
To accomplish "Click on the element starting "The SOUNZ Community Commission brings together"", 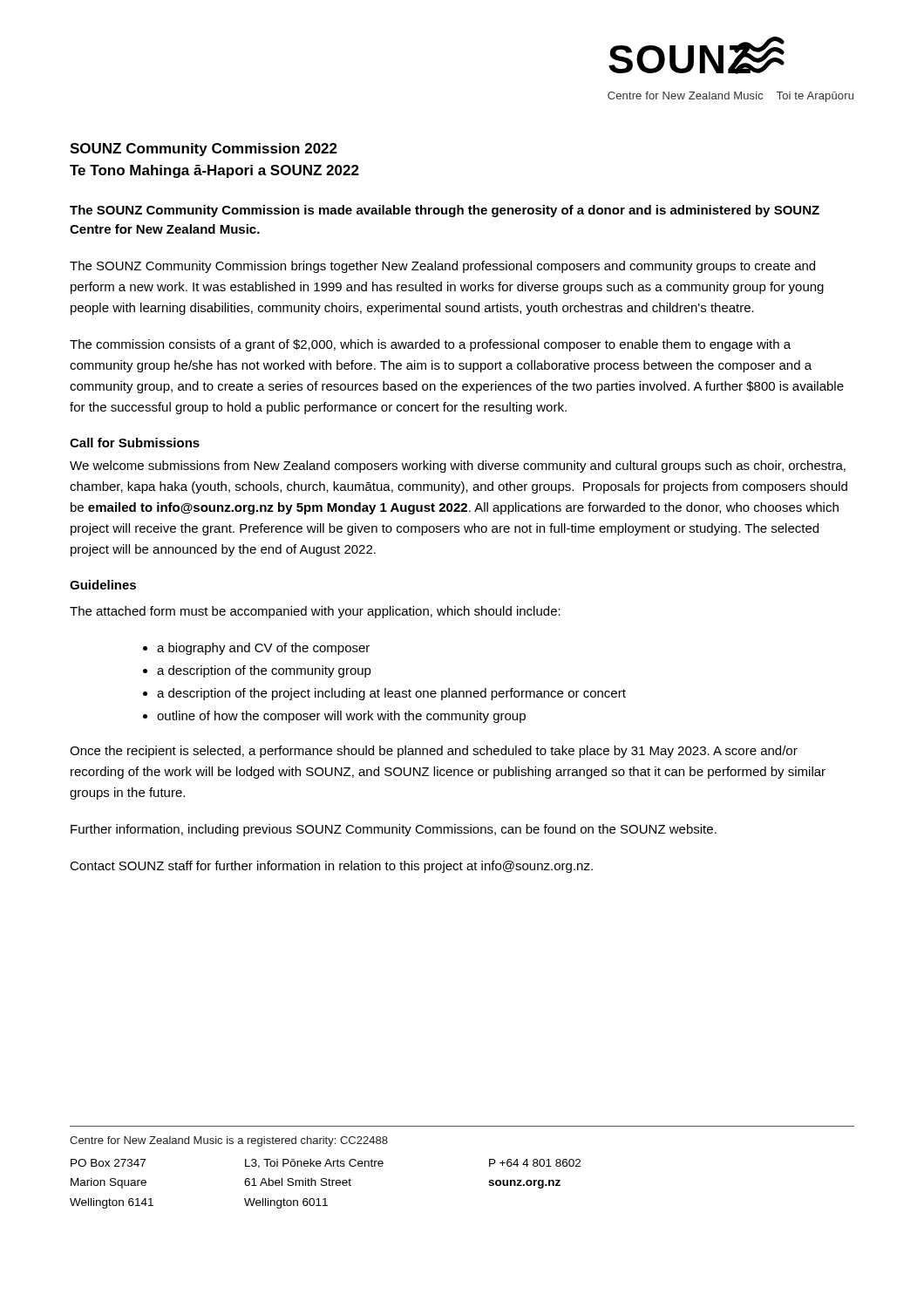I will tap(447, 286).
